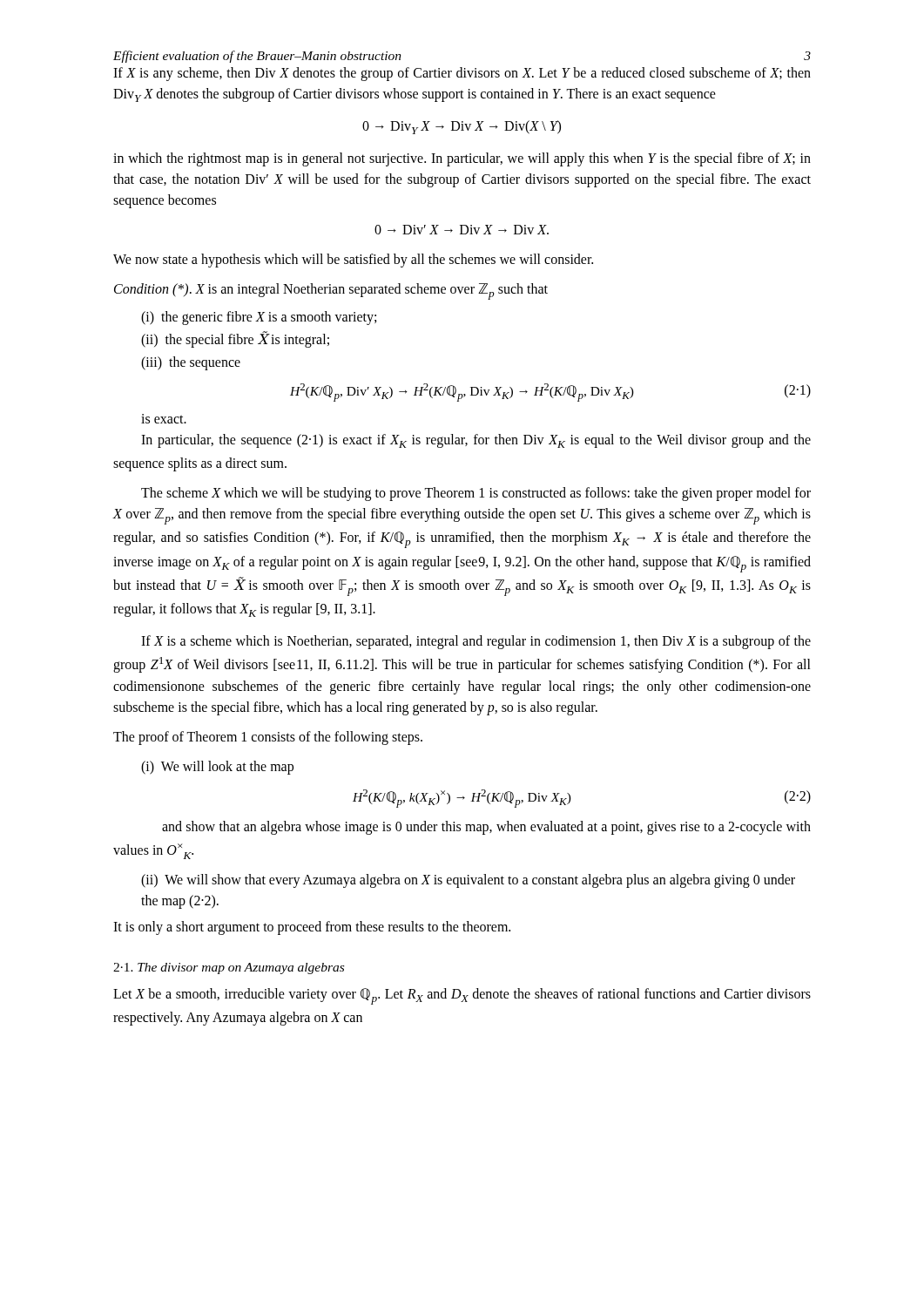The image size is (924, 1307).
Task: Point to the formula beginning "H2(K/ℚp, Div′ XK) → H2(K/ℚp, Div XK) →"
Action: pos(550,391)
